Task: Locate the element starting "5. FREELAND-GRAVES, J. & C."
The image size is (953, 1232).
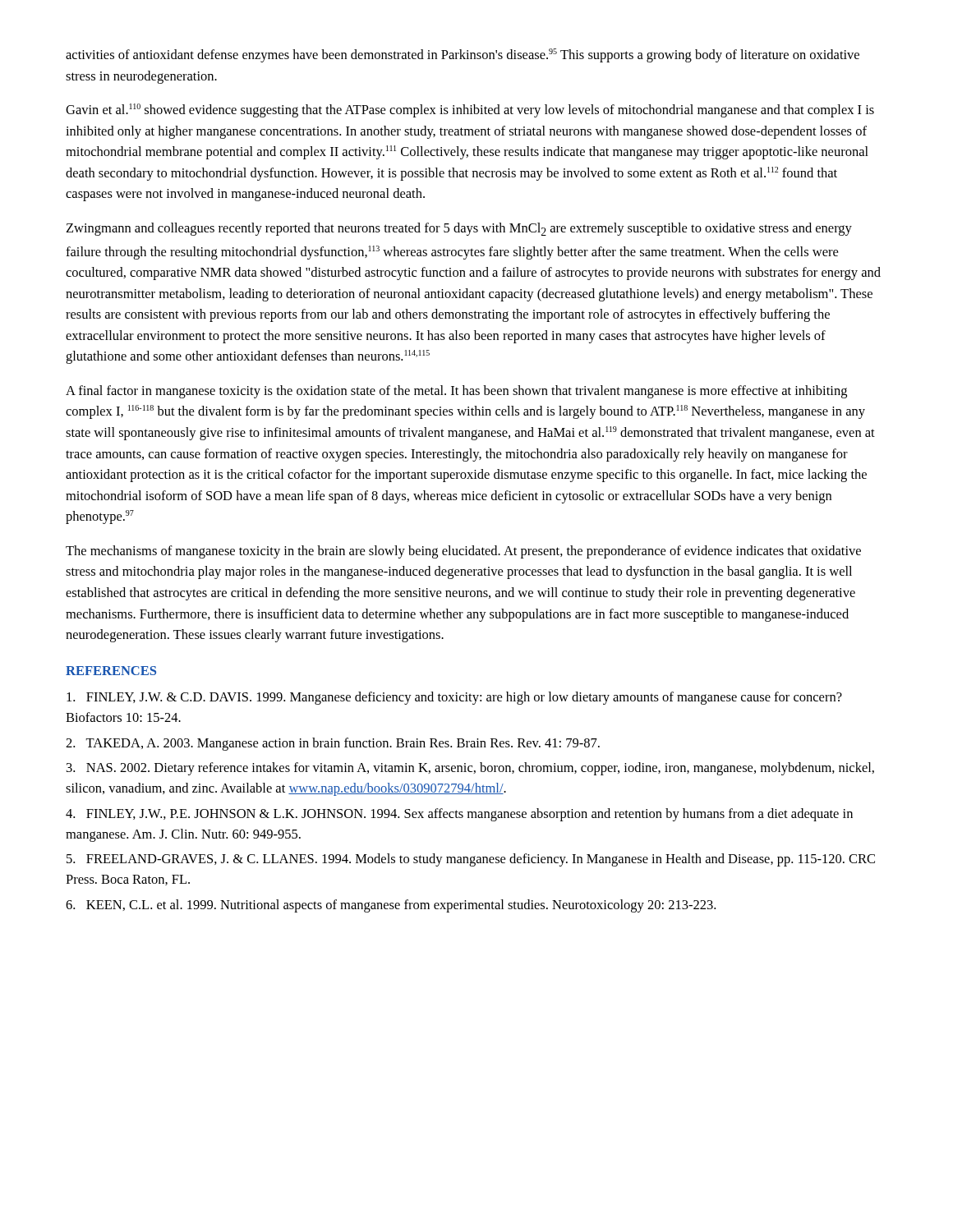Action: [476, 870]
